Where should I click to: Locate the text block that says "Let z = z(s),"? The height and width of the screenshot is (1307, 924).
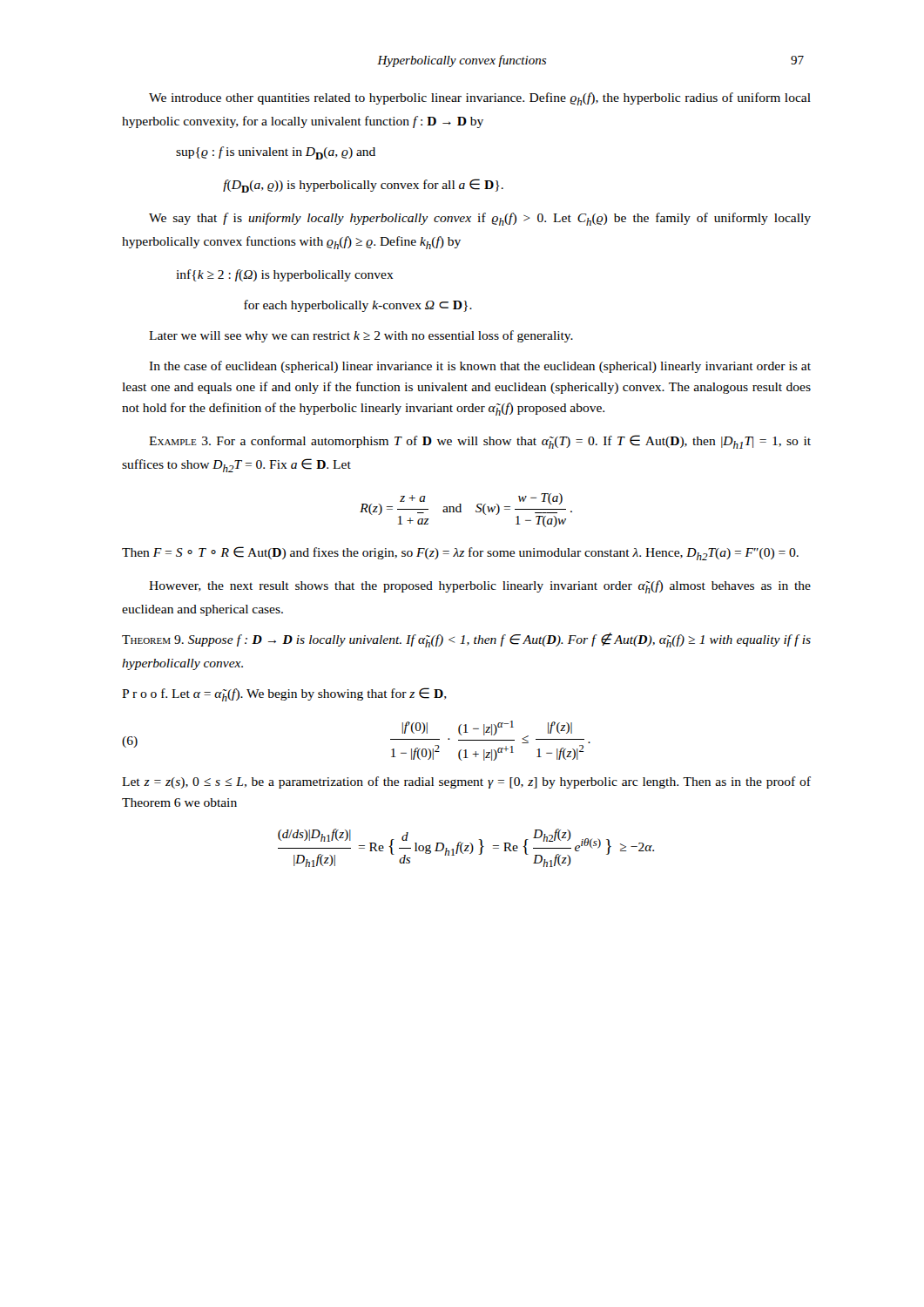(466, 792)
